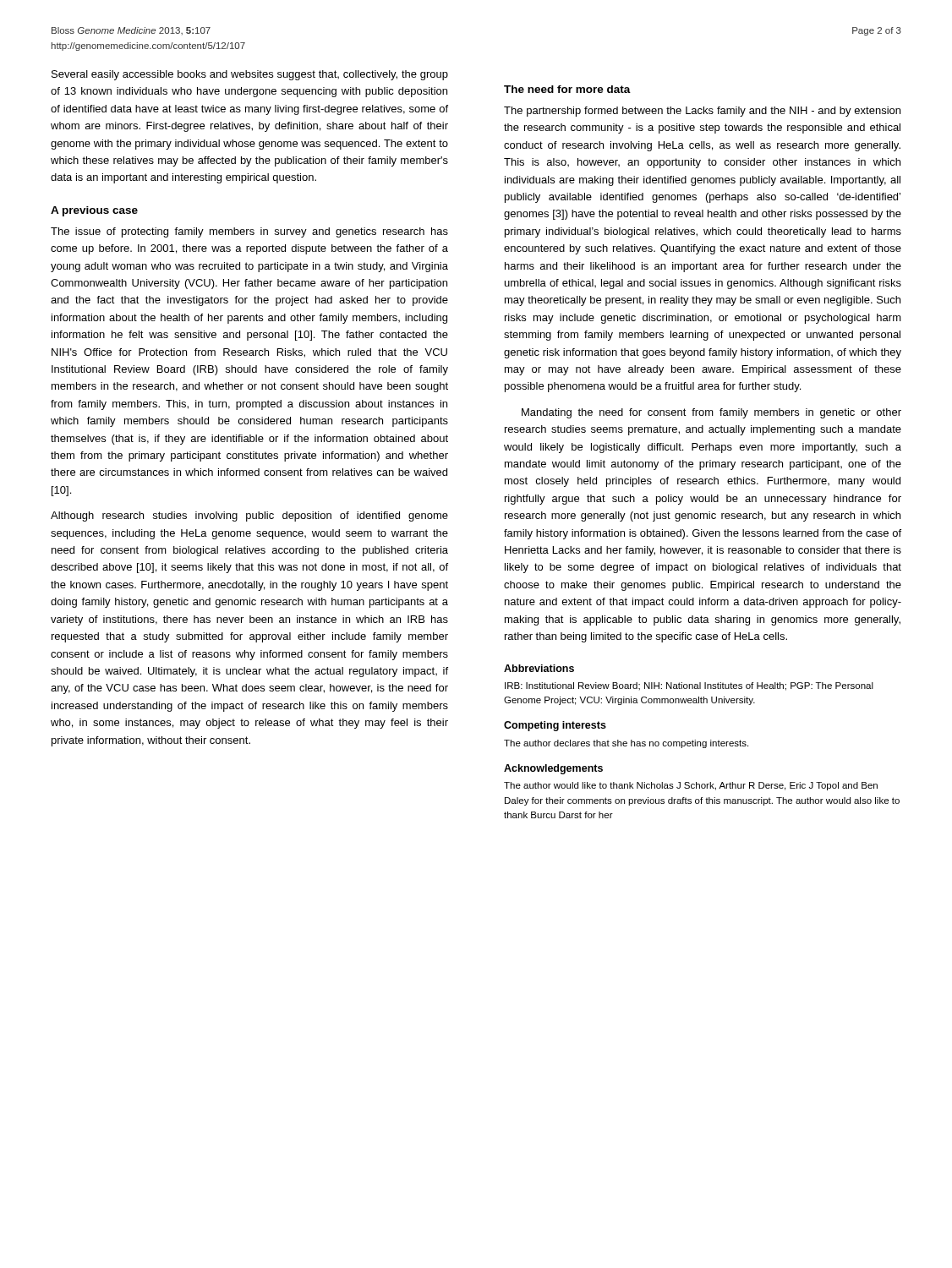Select the text block containing "Several easily accessible books"

[x=249, y=126]
